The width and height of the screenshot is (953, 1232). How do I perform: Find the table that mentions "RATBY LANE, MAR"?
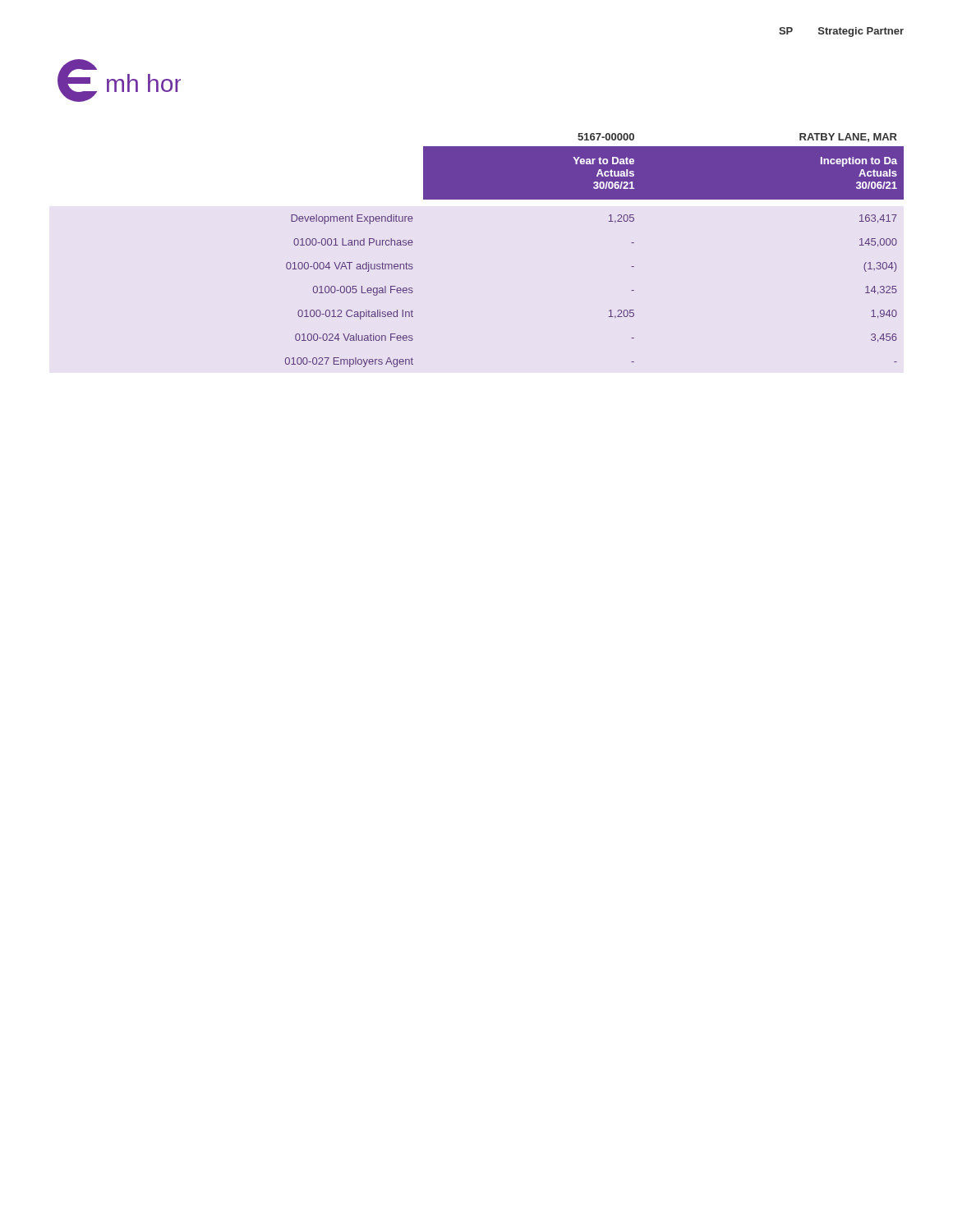[476, 250]
